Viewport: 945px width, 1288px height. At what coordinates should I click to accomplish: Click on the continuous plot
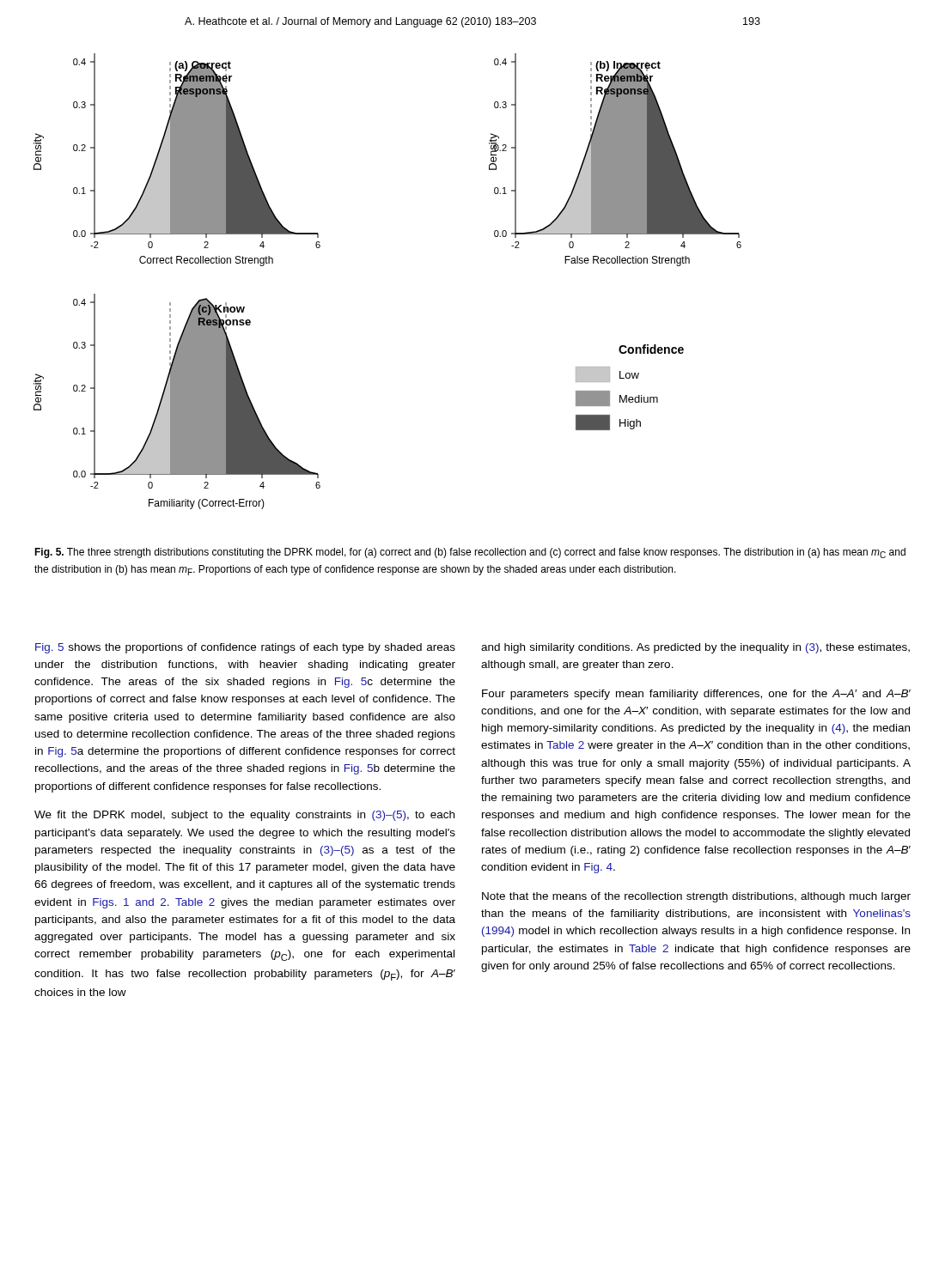click(x=472, y=289)
